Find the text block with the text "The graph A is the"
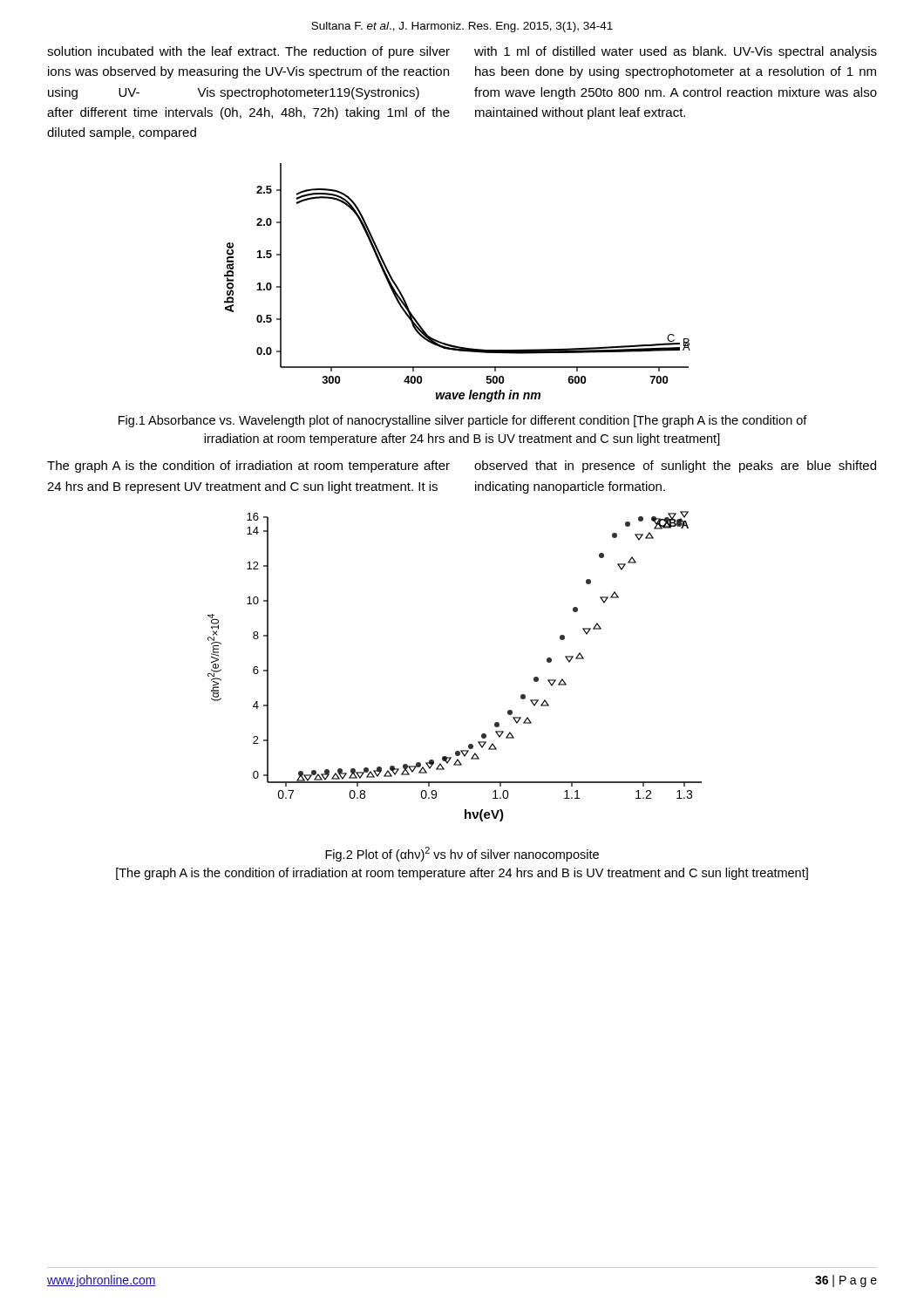 click(x=248, y=476)
